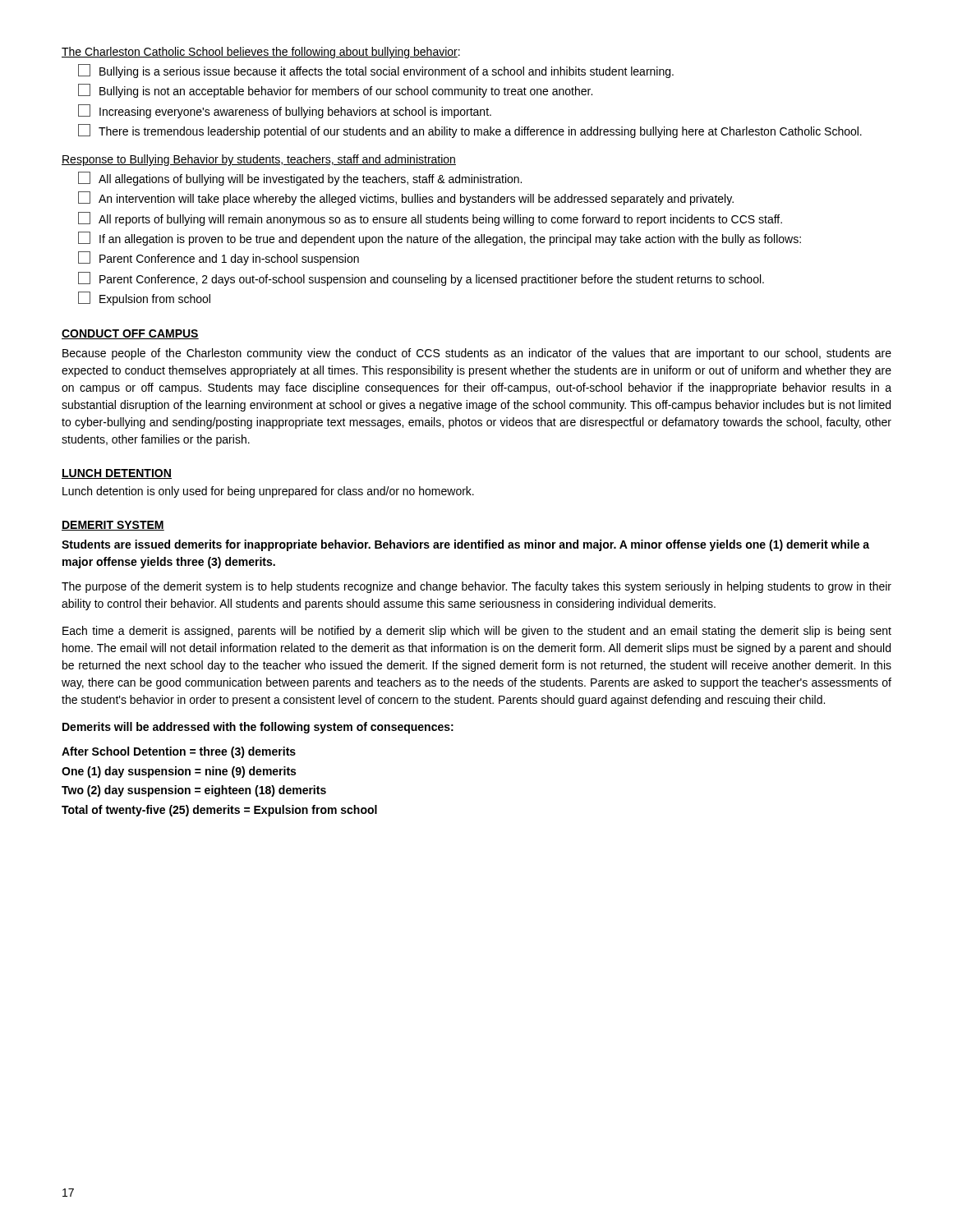Find "CONDUCT OFF CAMPUS" on this page
953x1232 pixels.
(130, 334)
